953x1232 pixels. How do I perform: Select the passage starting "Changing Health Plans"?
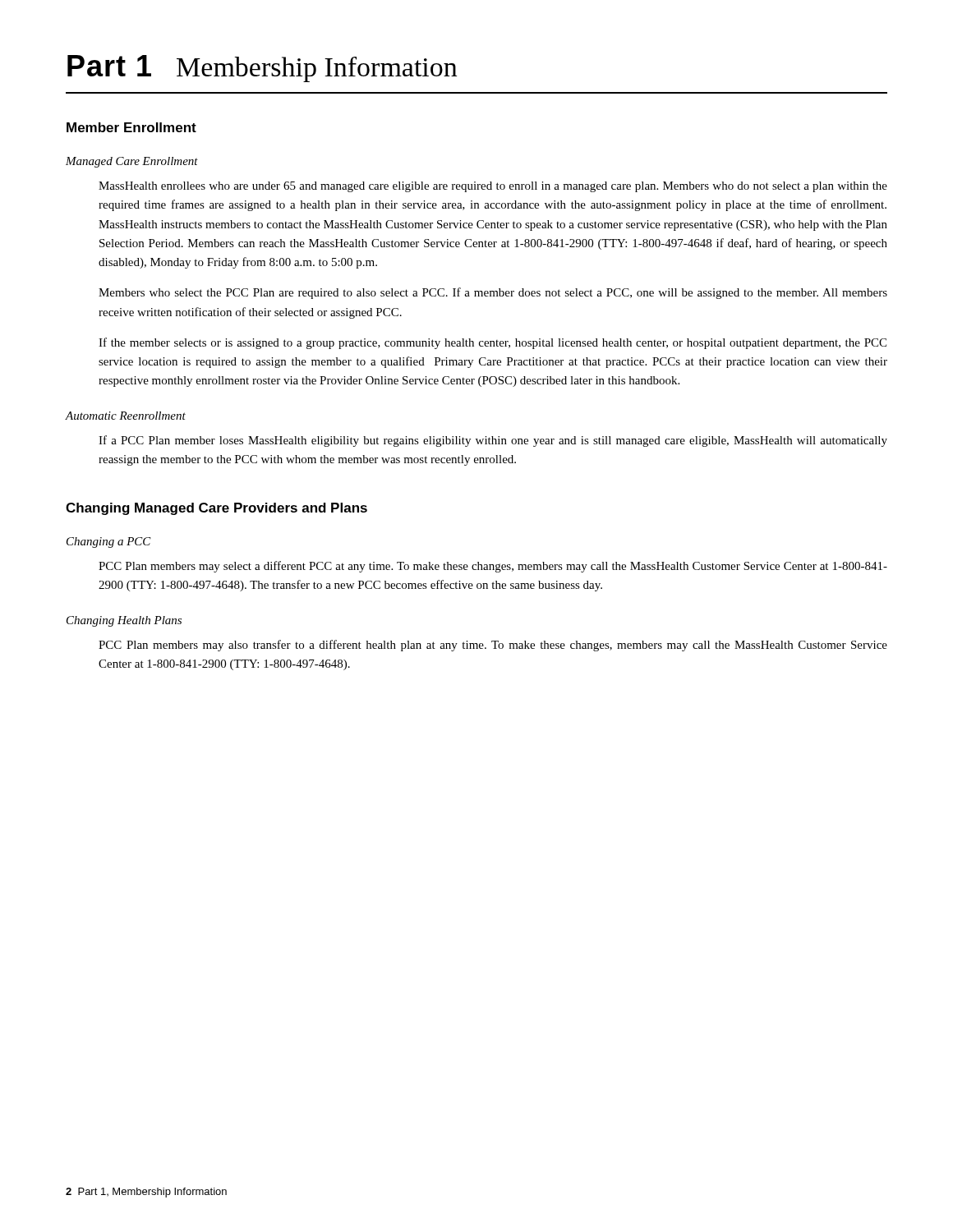click(124, 620)
